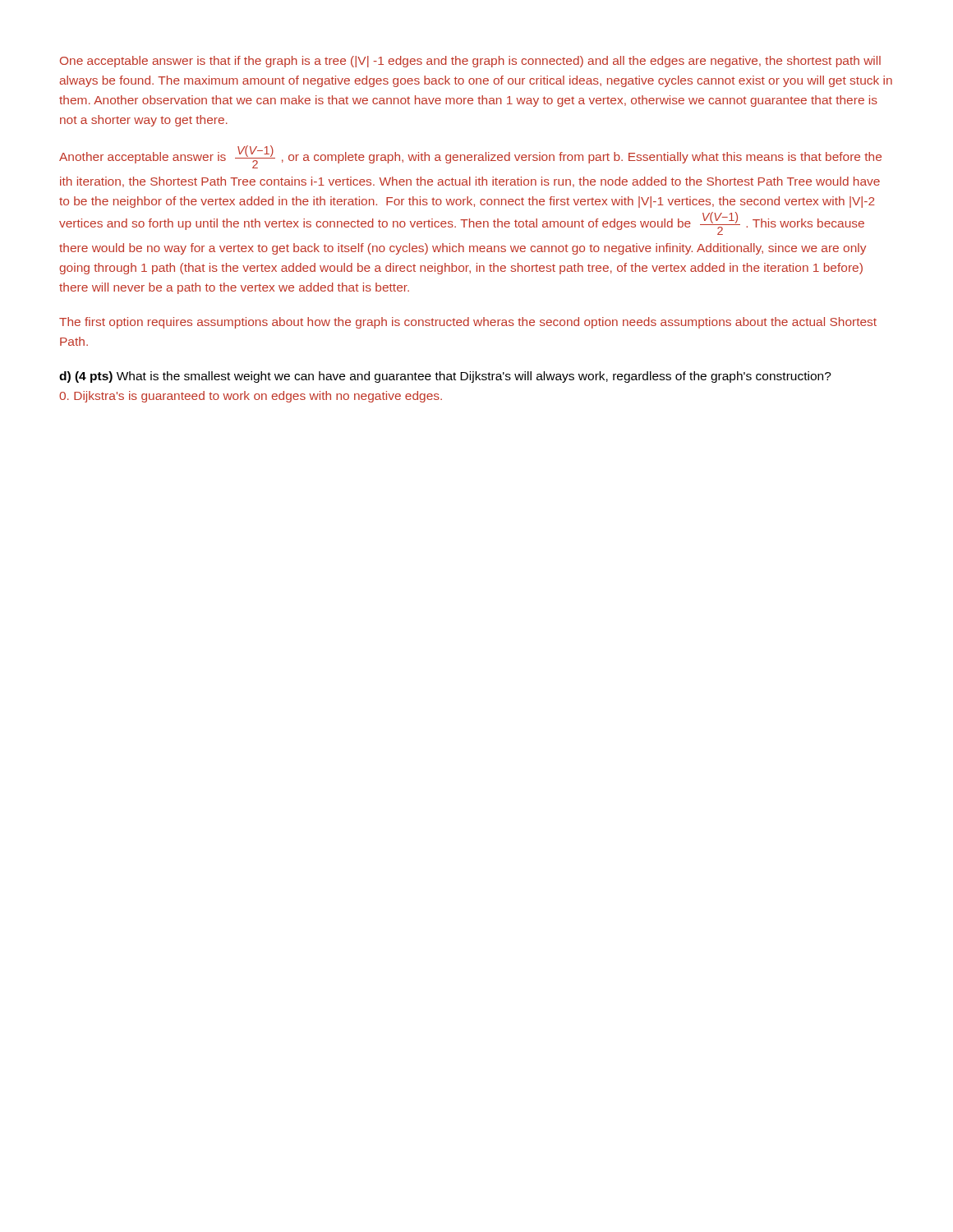Locate the text block starting "The first option requires"
This screenshot has height=1232, width=953.
[x=468, y=331]
